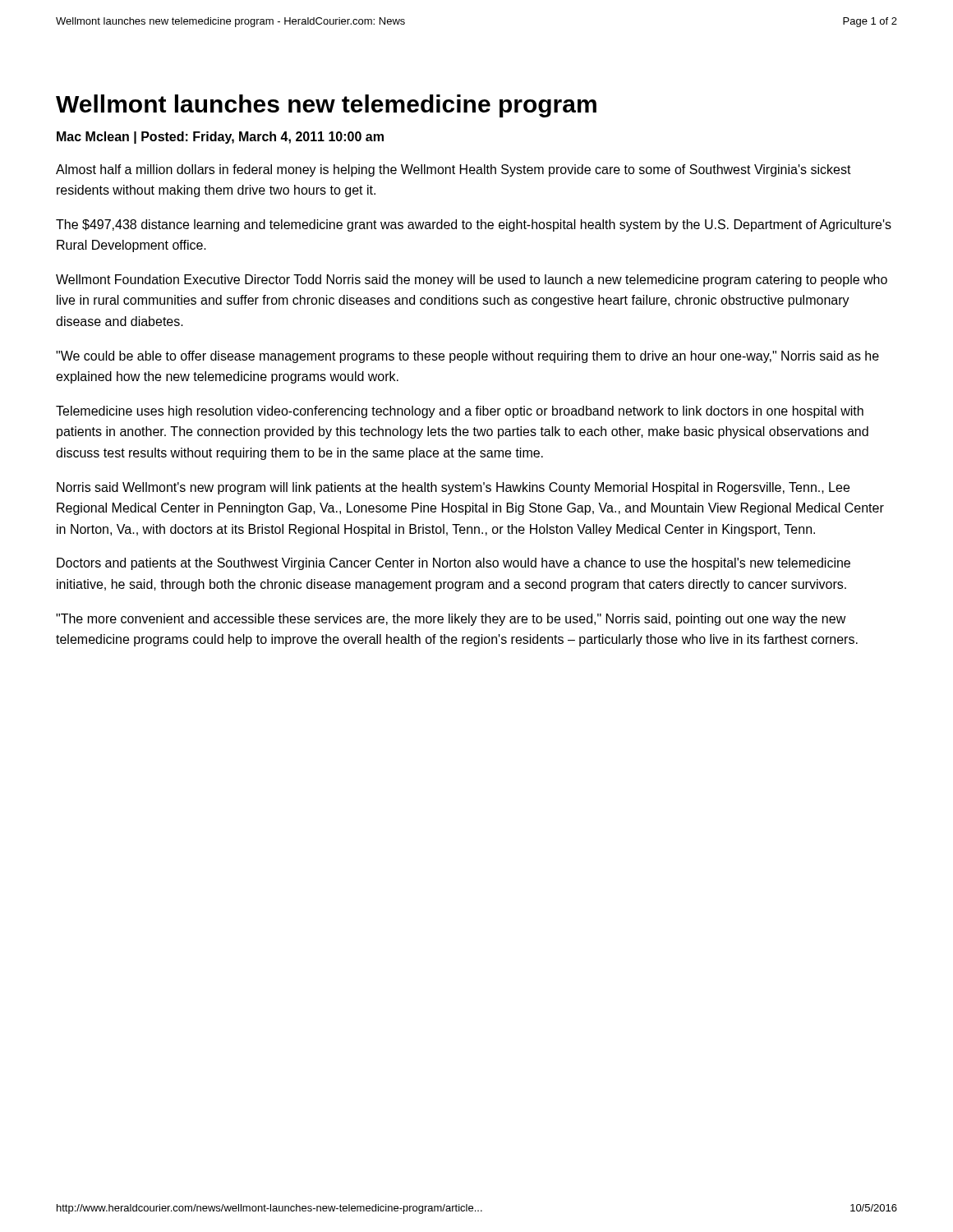Image resolution: width=953 pixels, height=1232 pixels.
Task: Point to the block starting ""The more convenient and accessible"
Action: point(457,629)
